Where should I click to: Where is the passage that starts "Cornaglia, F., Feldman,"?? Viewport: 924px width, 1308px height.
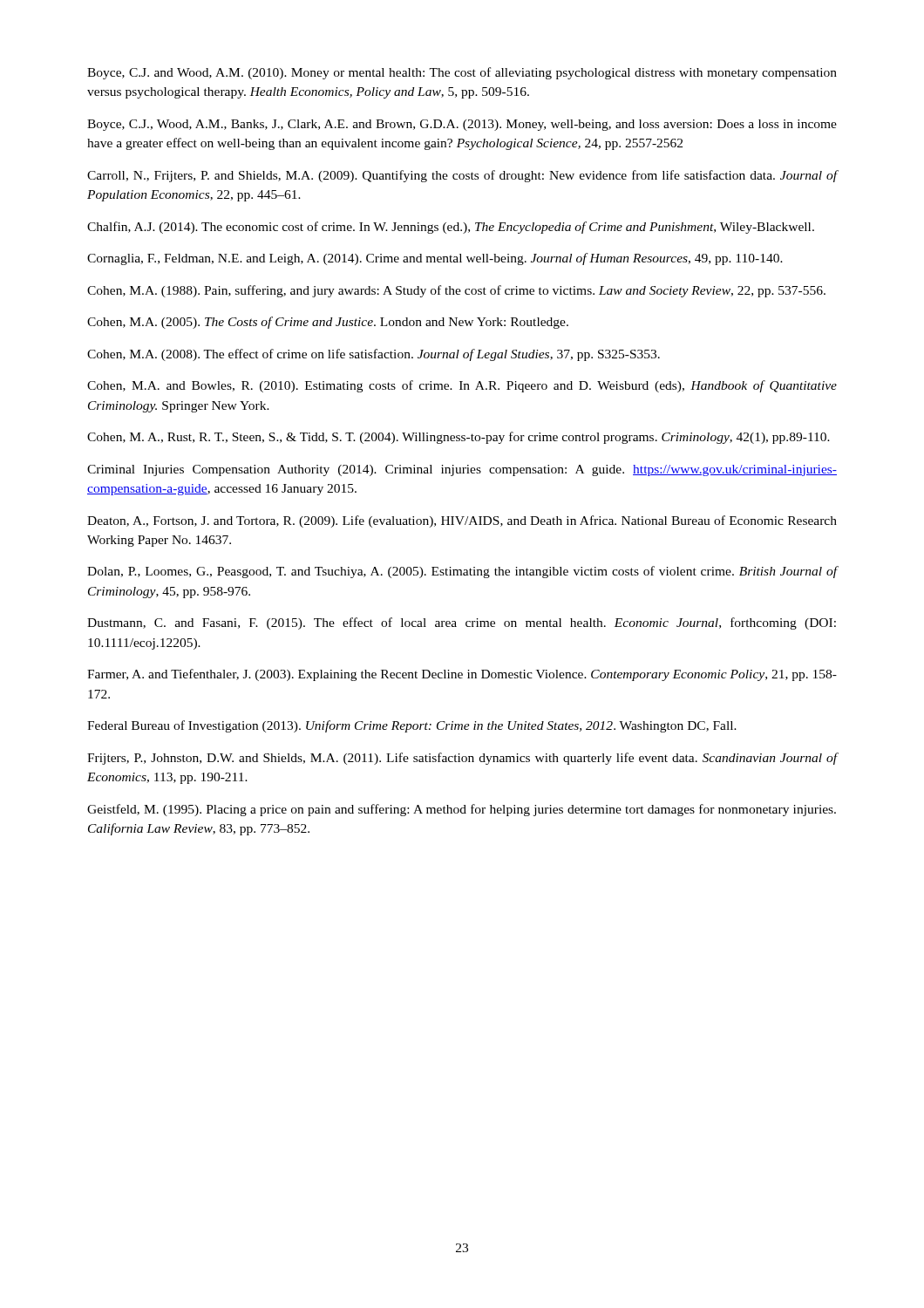pyautogui.click(x=435, y=258)
